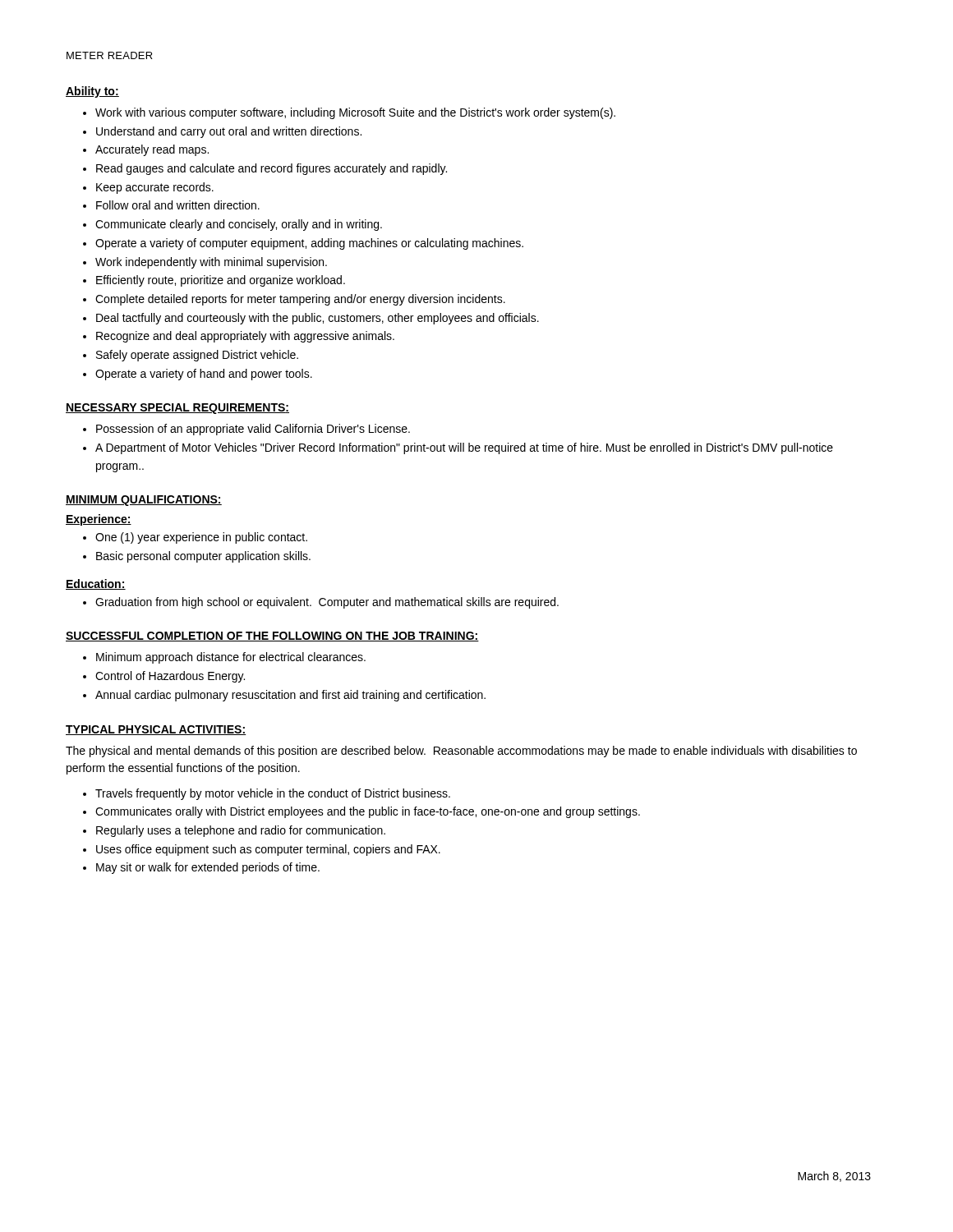Click on the text block starting "Graduation from high school or equivalent. Computer"
The width and height of the screenshot is (953, 1232).
point(483,603)
